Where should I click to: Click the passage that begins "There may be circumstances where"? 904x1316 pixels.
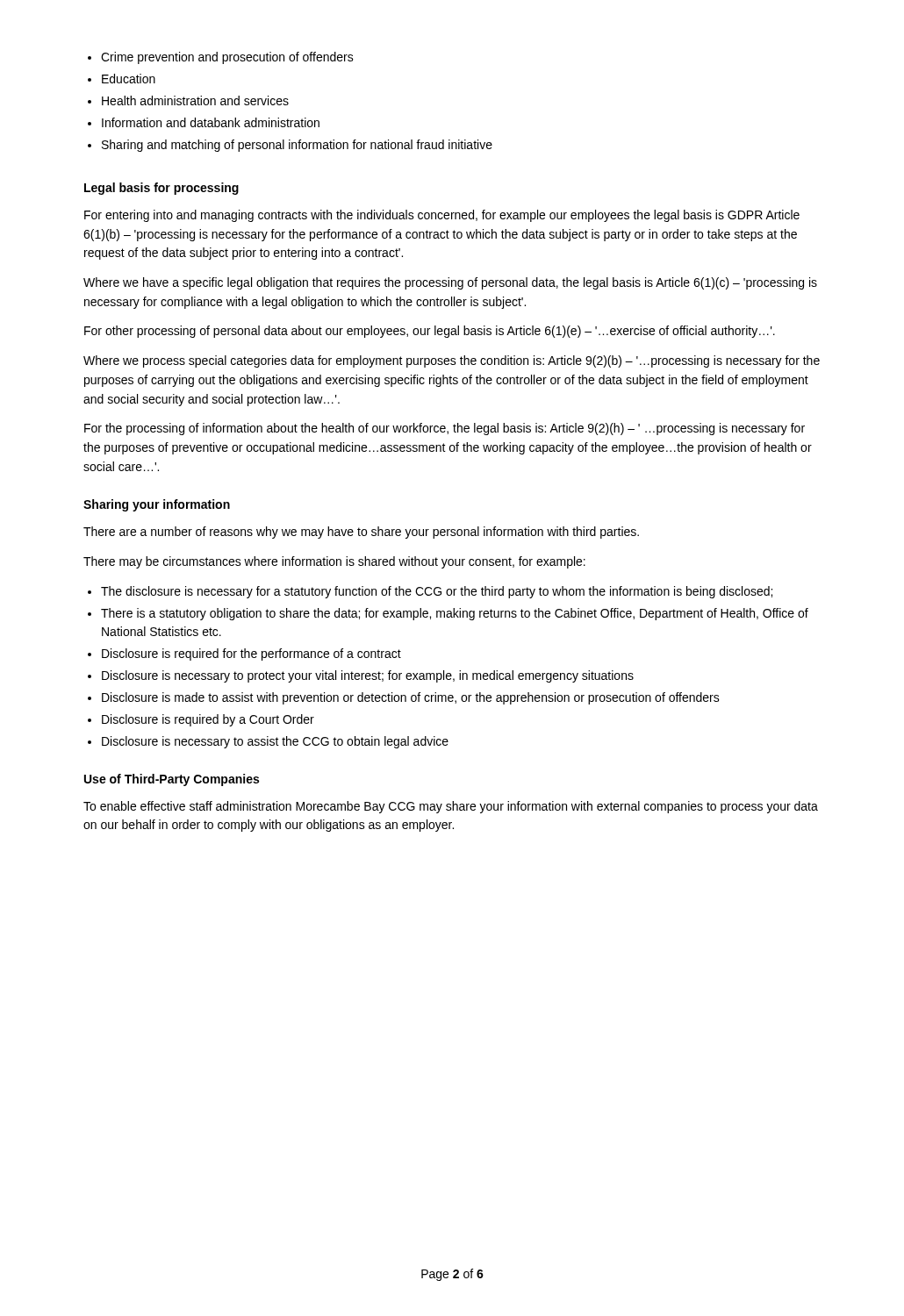pos(452,562)
